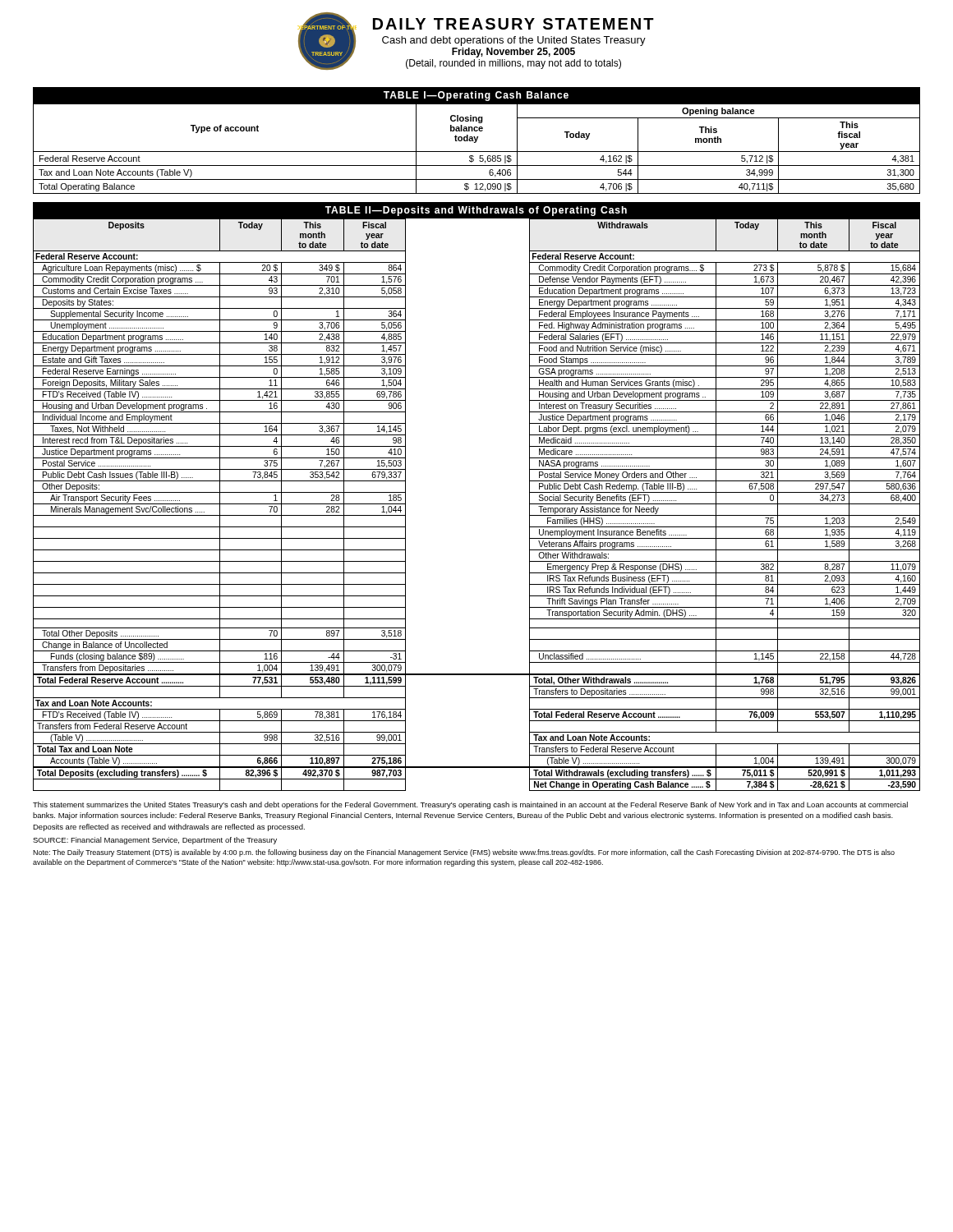Navigate to the element starting "Note: The Daily Treasury Statement"
This screenshot has width=953, height=1232.
(x=464, y=857)
